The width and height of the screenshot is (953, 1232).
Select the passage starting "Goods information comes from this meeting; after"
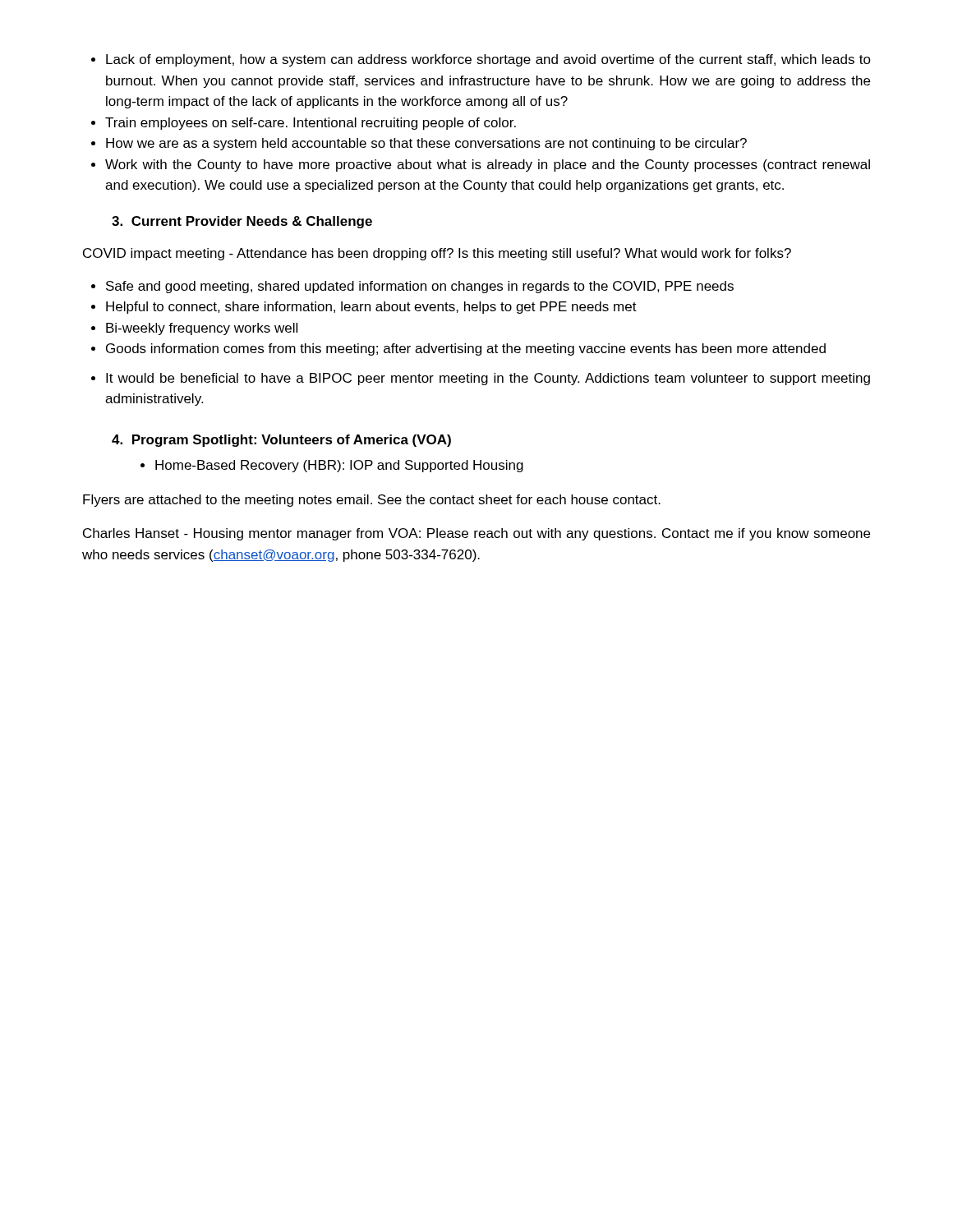coord(488,349)
